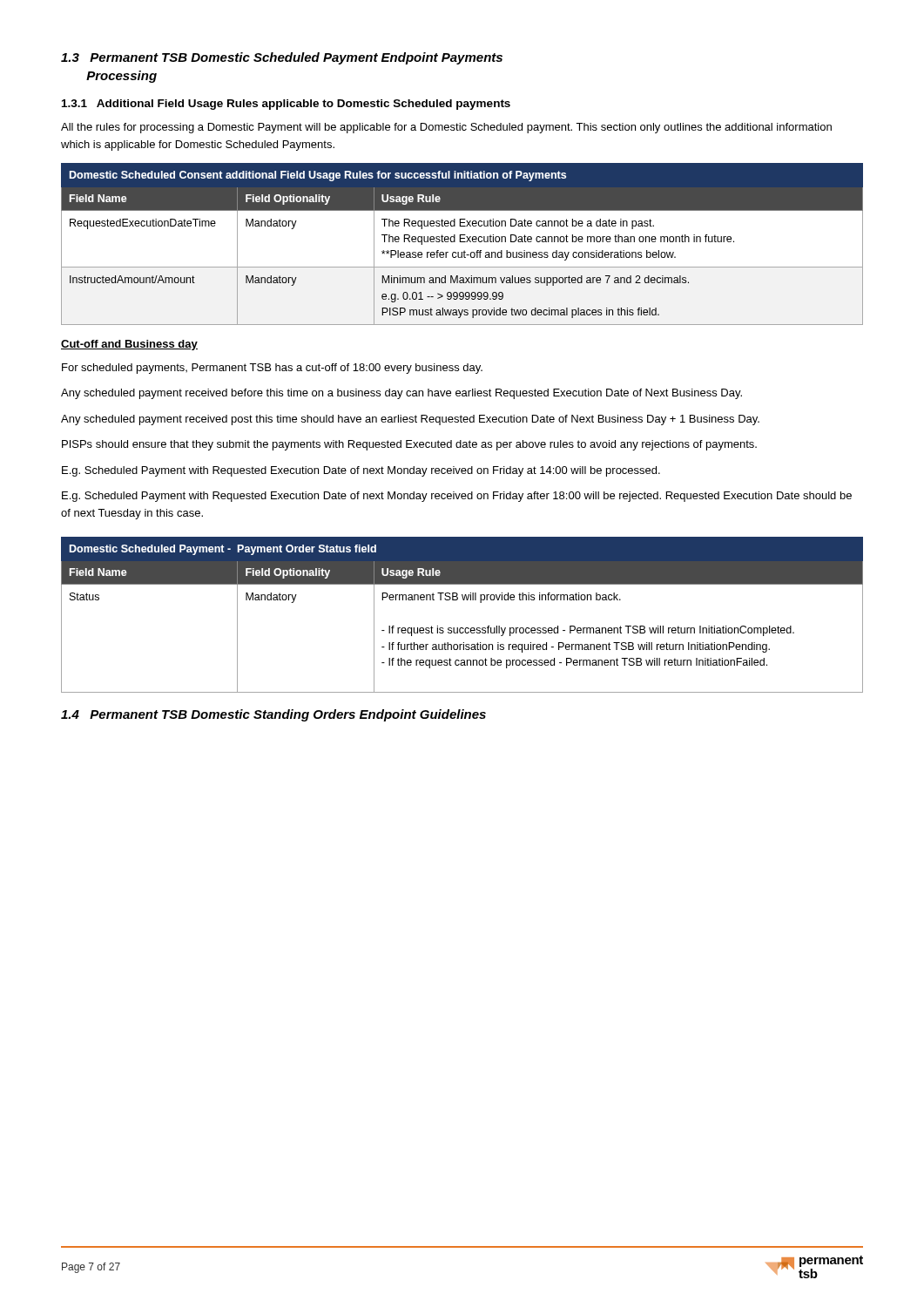Image resolution: width=924 pixels, height=1307 pixels.
Task: Find the section header on this page that starts "1.3 Permanent TSB Domestic Scheduled Payment"
Action: pos(462,66)
